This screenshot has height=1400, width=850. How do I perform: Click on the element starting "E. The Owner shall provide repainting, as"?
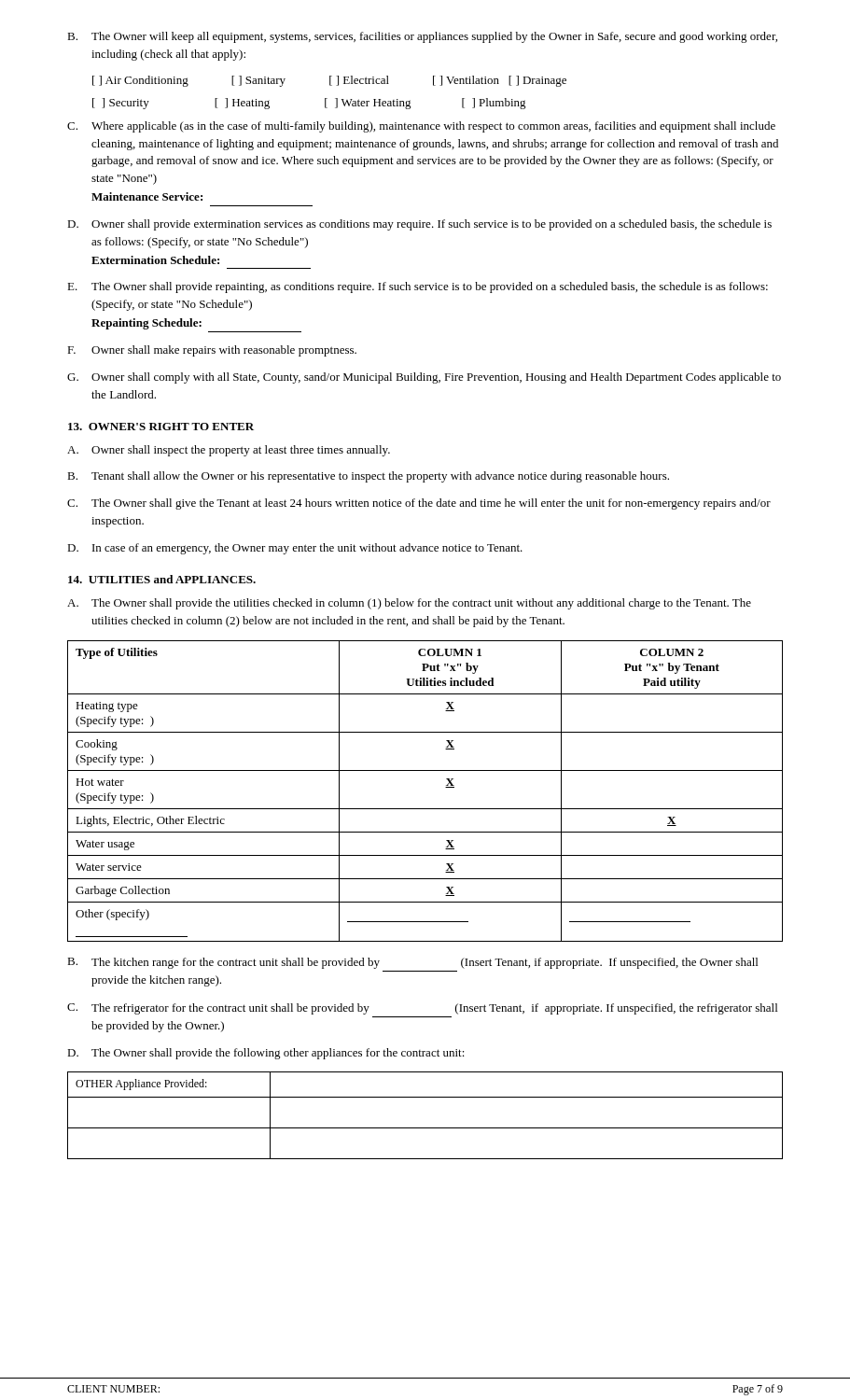[418, 287]
